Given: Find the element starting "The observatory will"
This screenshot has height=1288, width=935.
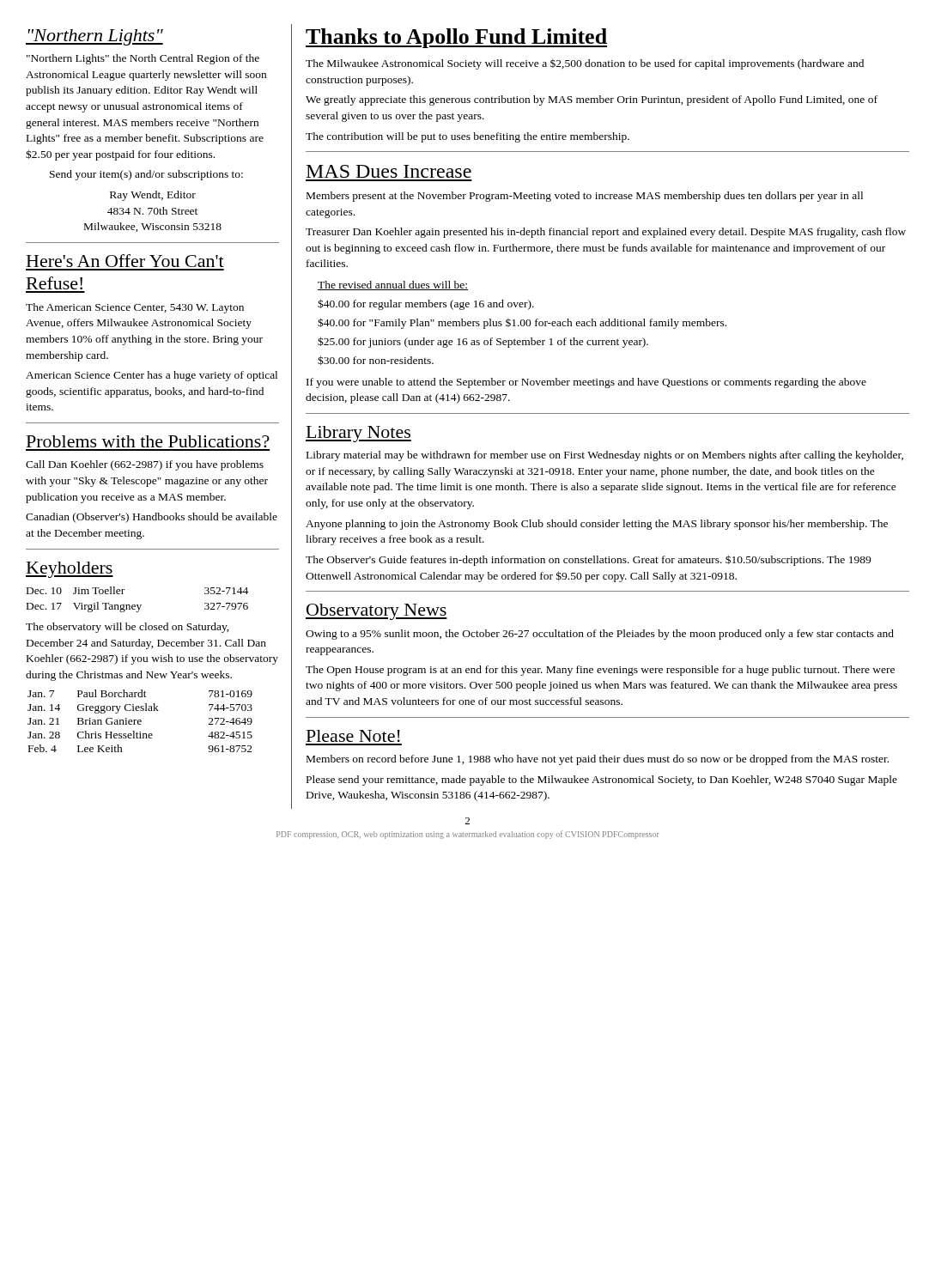Looking at the screenshot, I should point(152,651).
